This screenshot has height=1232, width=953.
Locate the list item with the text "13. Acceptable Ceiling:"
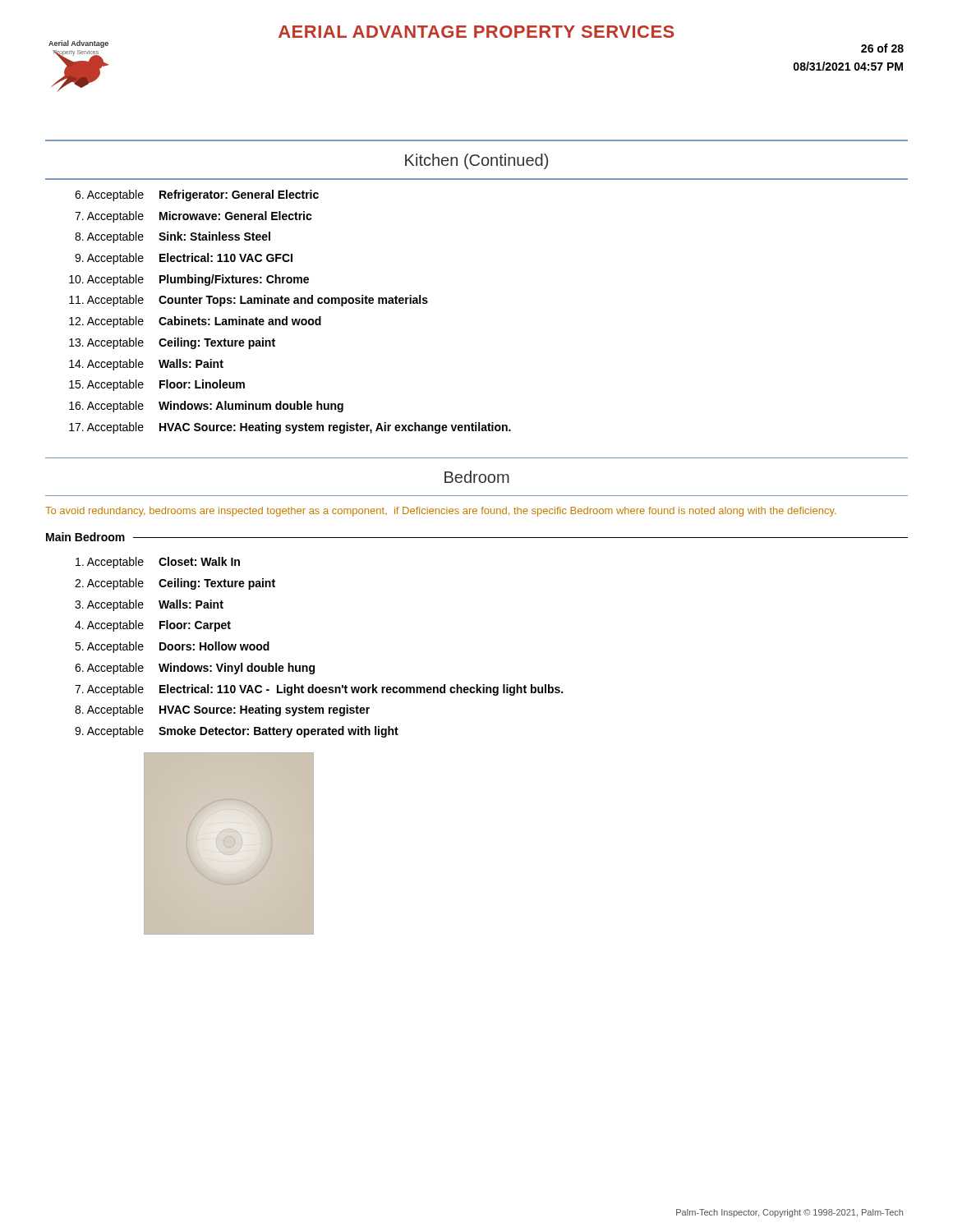(x=160, y=343)
